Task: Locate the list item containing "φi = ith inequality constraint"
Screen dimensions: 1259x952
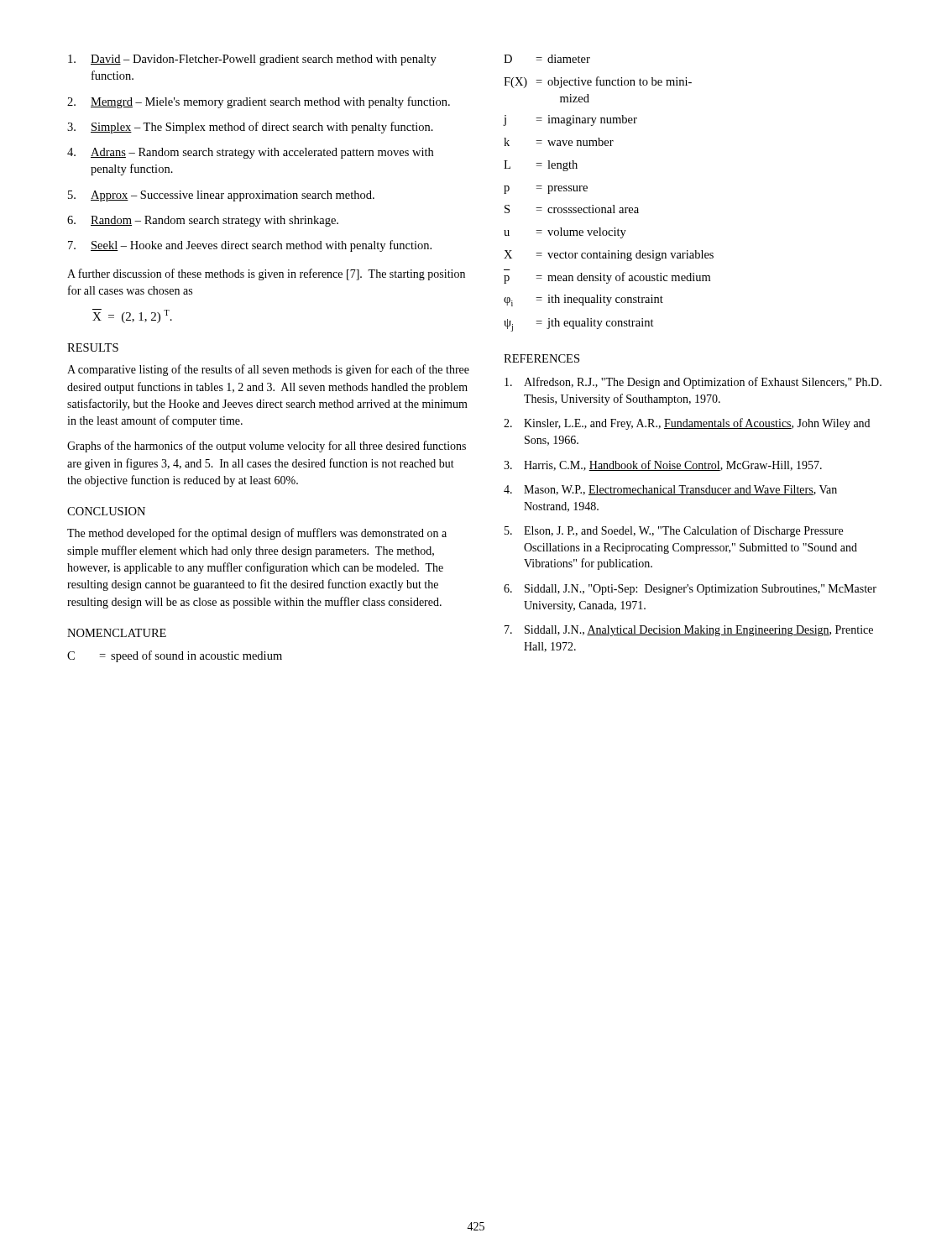Action: click(583, 300)
